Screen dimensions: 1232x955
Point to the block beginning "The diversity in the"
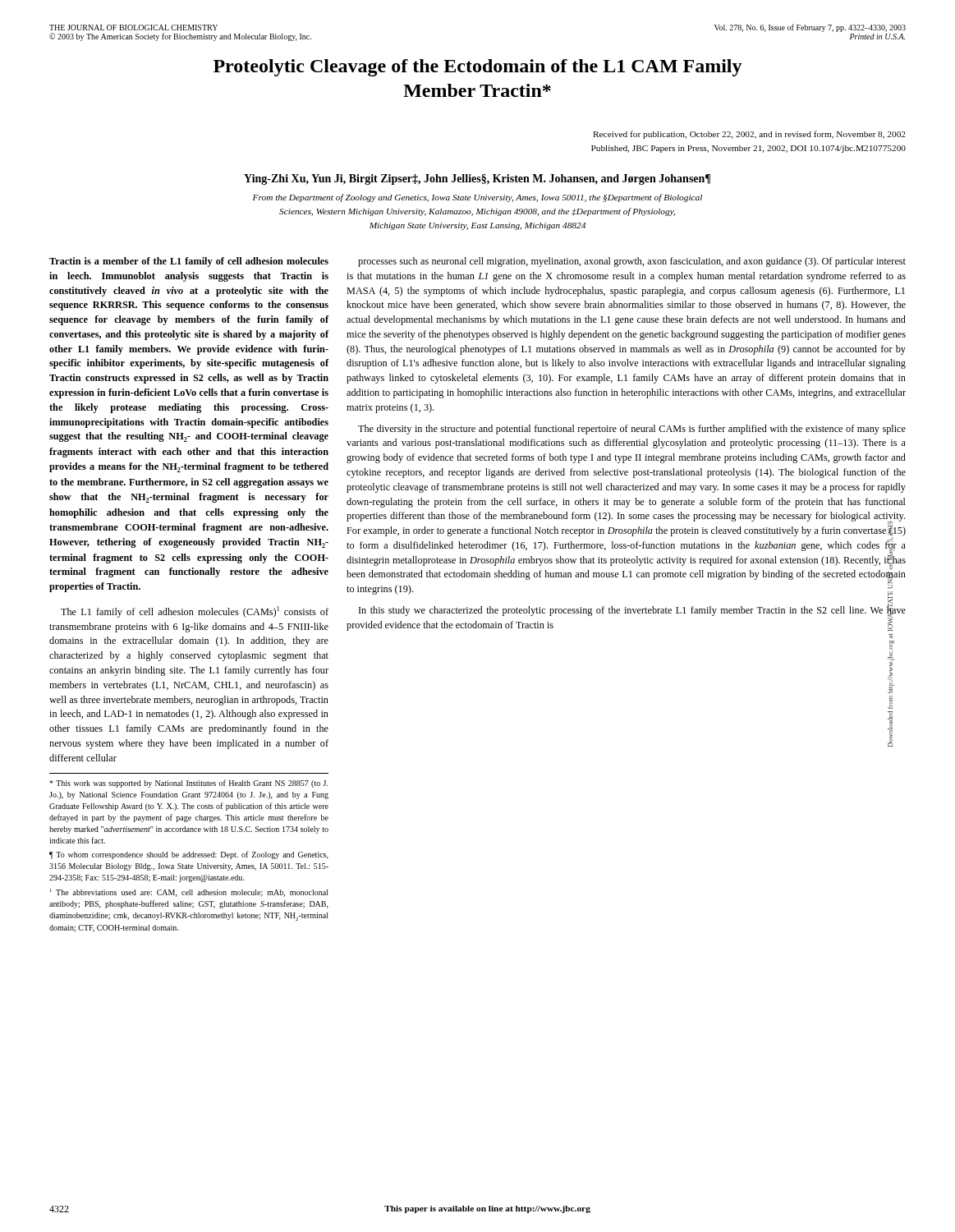point(626,509)
